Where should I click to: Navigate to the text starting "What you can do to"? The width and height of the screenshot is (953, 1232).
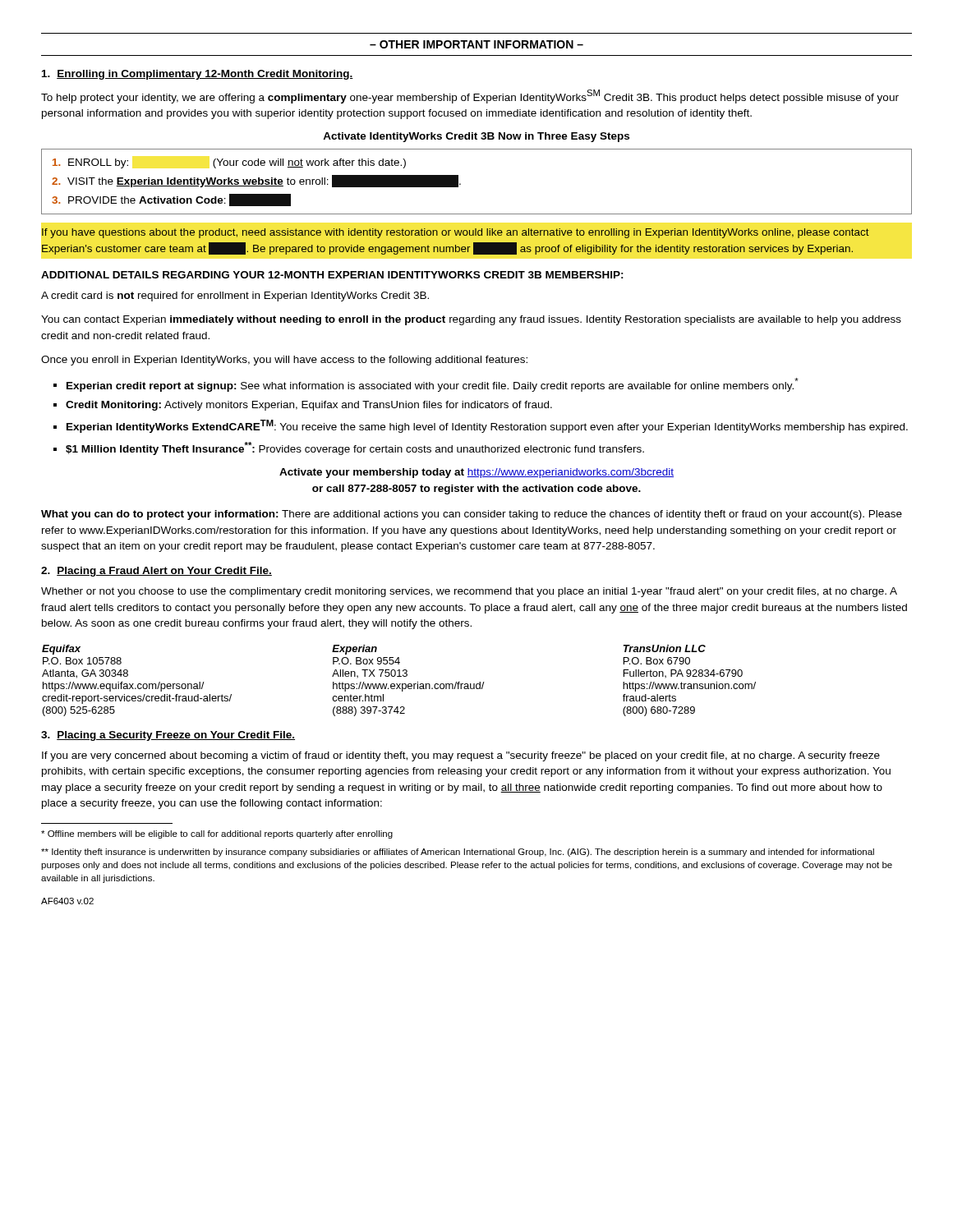pyautogui.click(x=472, y=530)
